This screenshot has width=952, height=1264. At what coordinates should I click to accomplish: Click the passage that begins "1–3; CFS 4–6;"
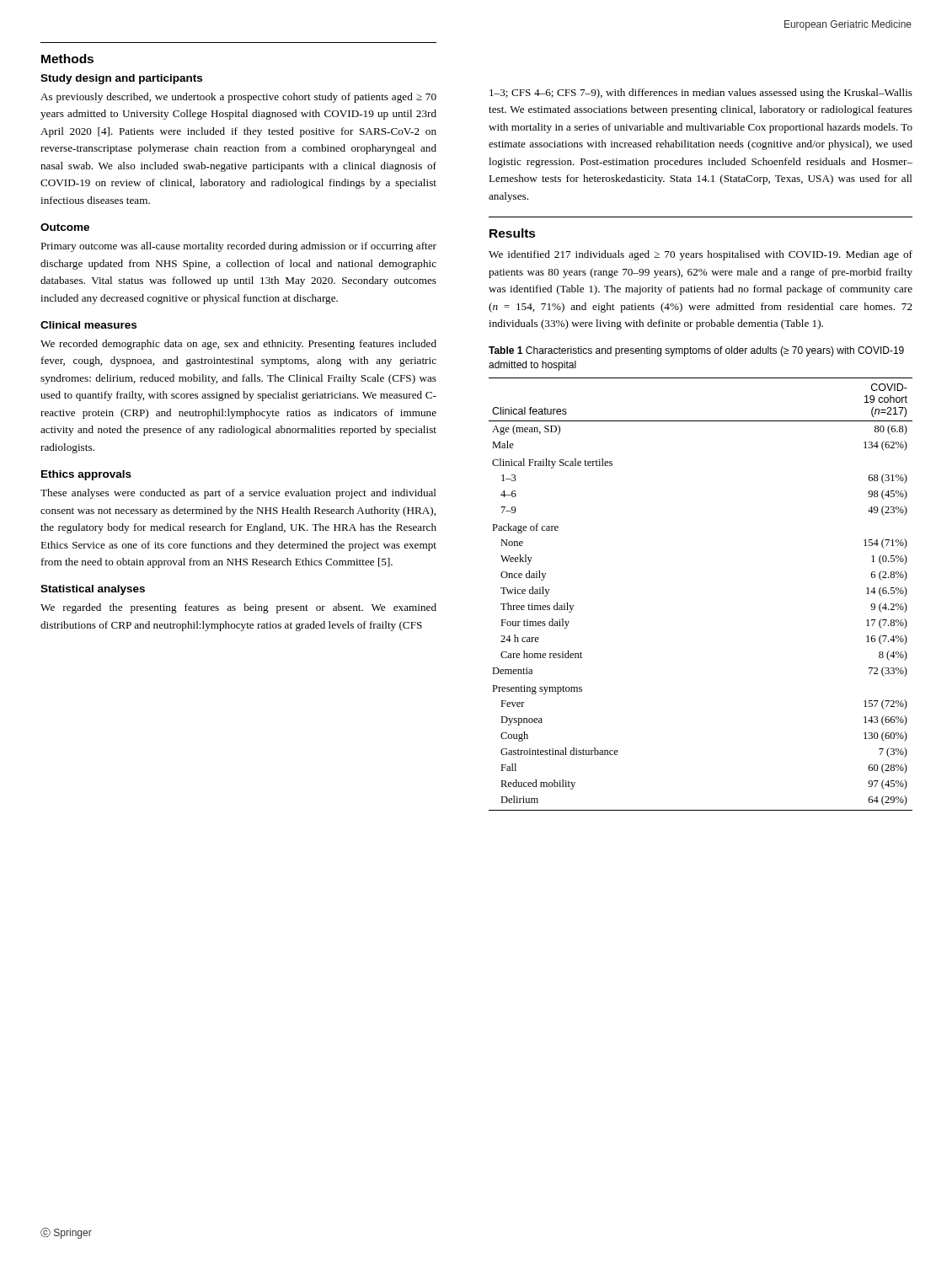click(x=701, y=144)
